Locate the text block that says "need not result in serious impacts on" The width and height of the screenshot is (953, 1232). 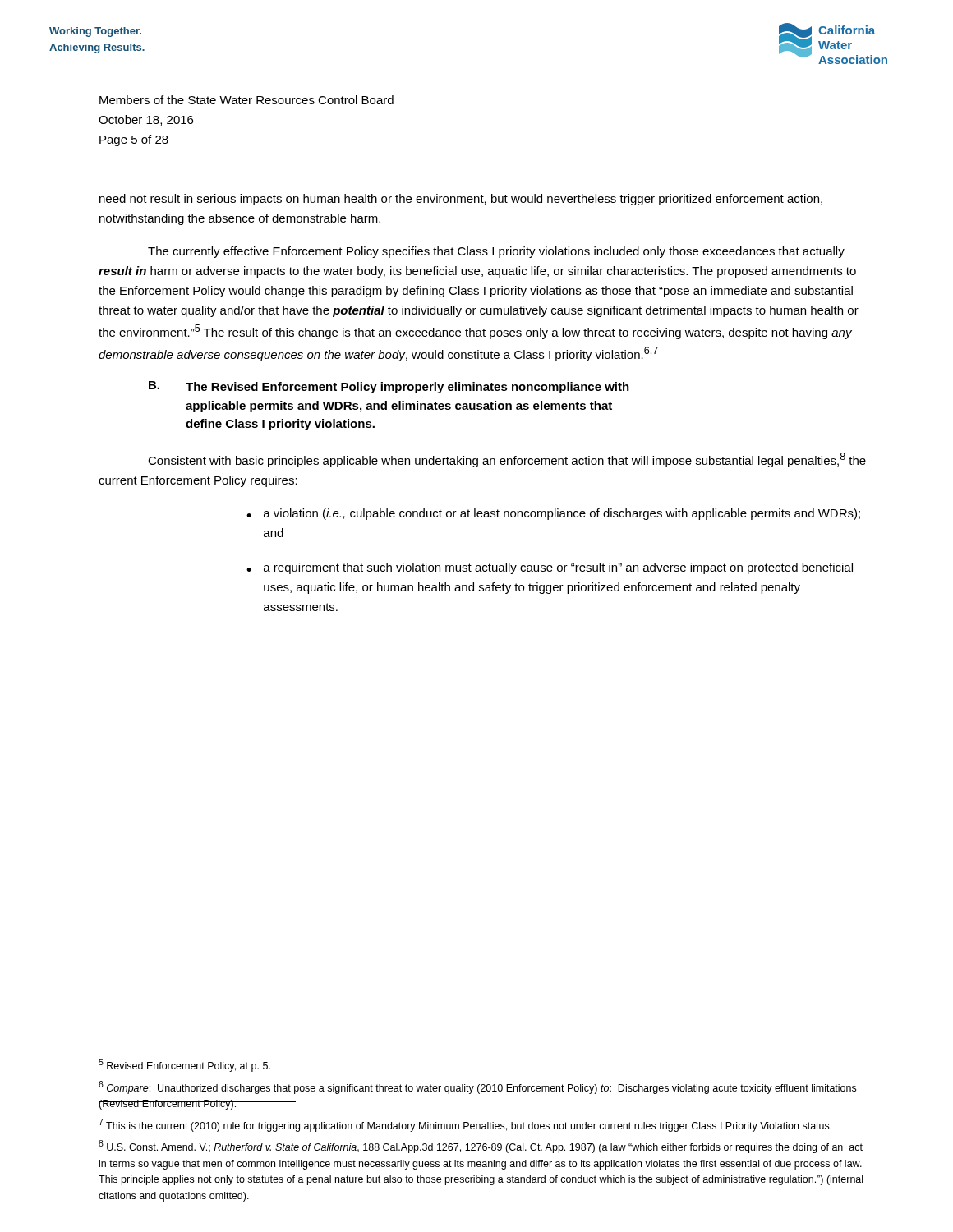461,208
